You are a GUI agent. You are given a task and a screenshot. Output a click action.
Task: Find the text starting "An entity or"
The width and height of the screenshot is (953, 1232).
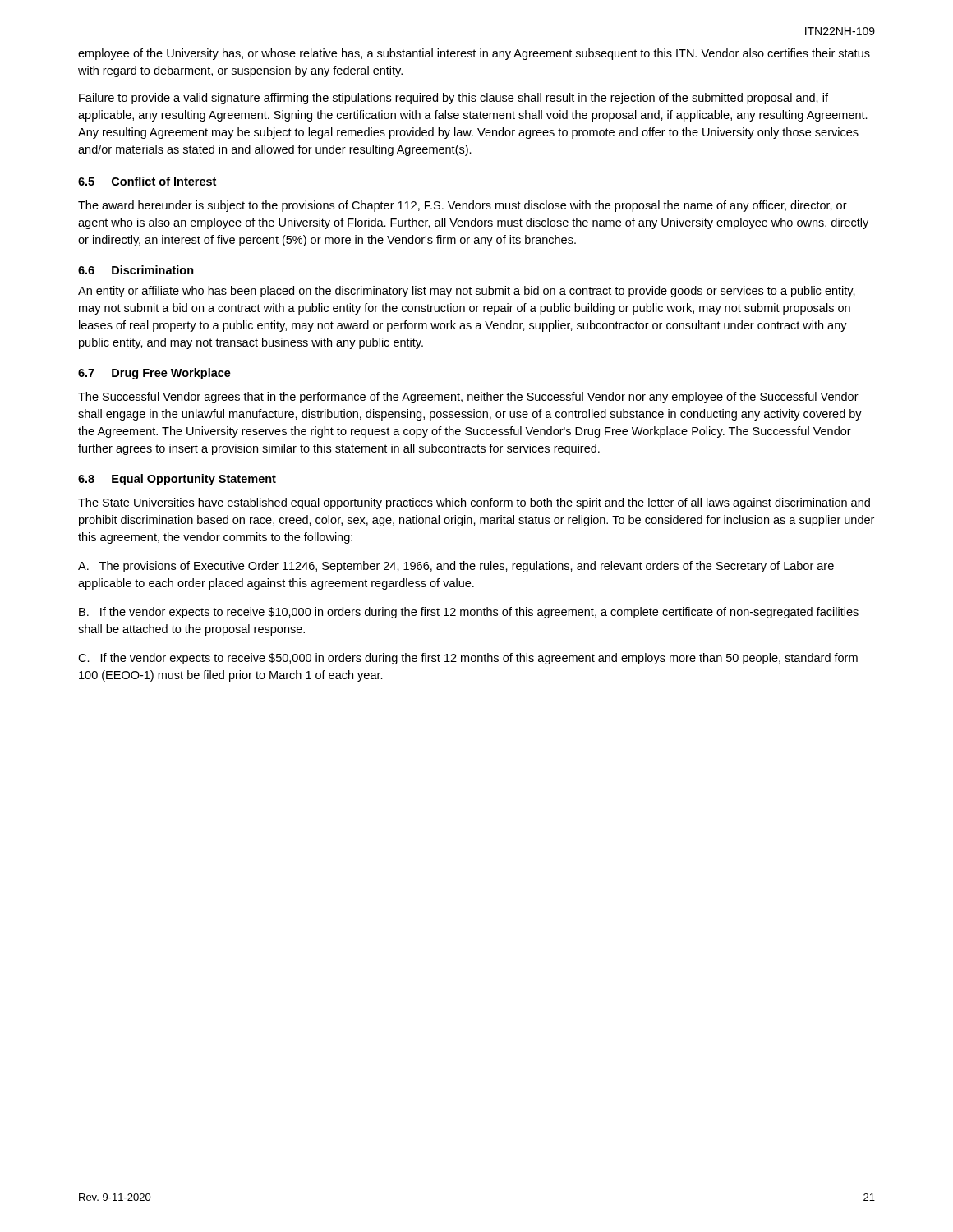point(467,317)
